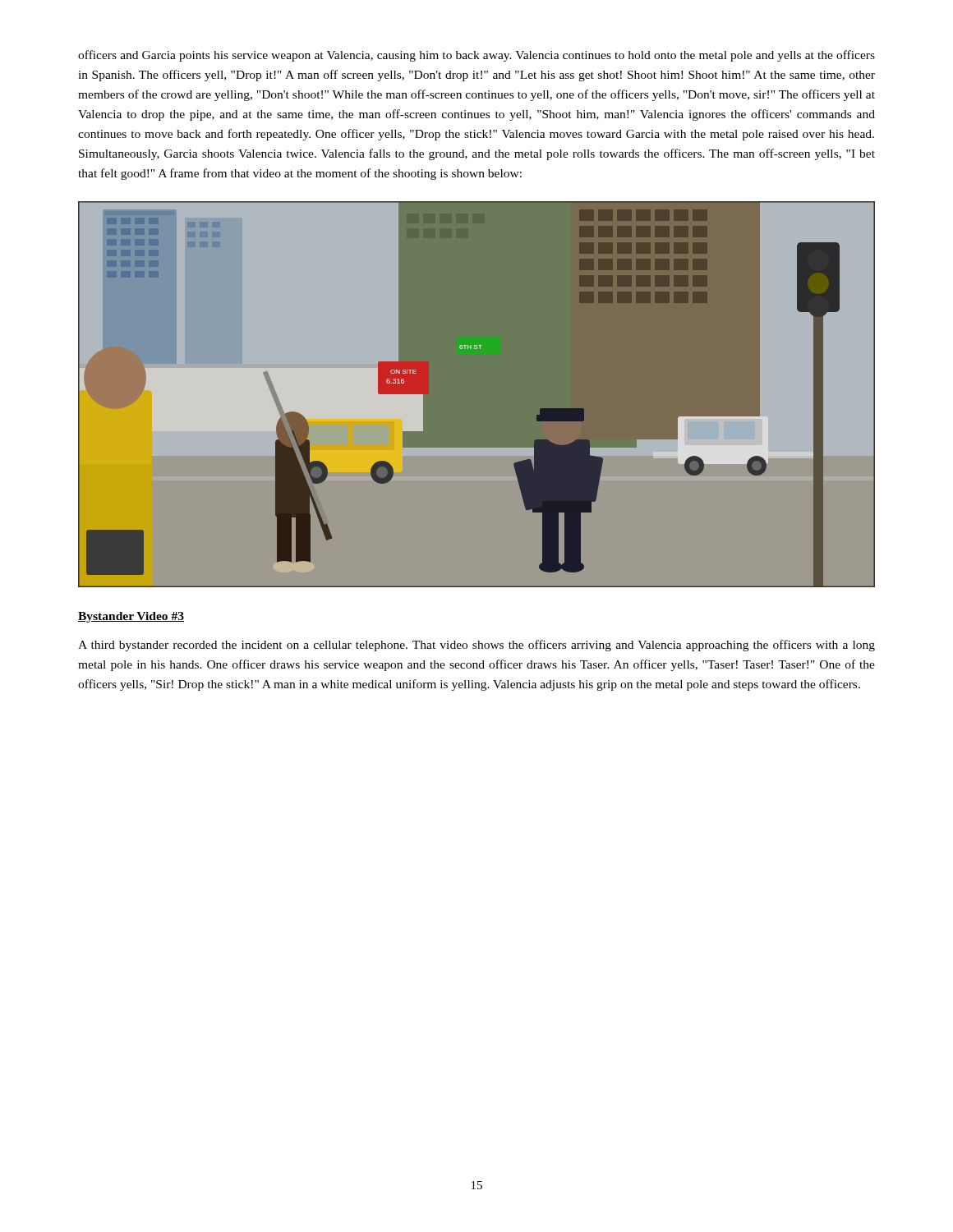The width and height of the screenshot is (953, 1232).
Task: Select the text block that reads "A third bystander recorded the incident"
Action: [x=476, y=664]
